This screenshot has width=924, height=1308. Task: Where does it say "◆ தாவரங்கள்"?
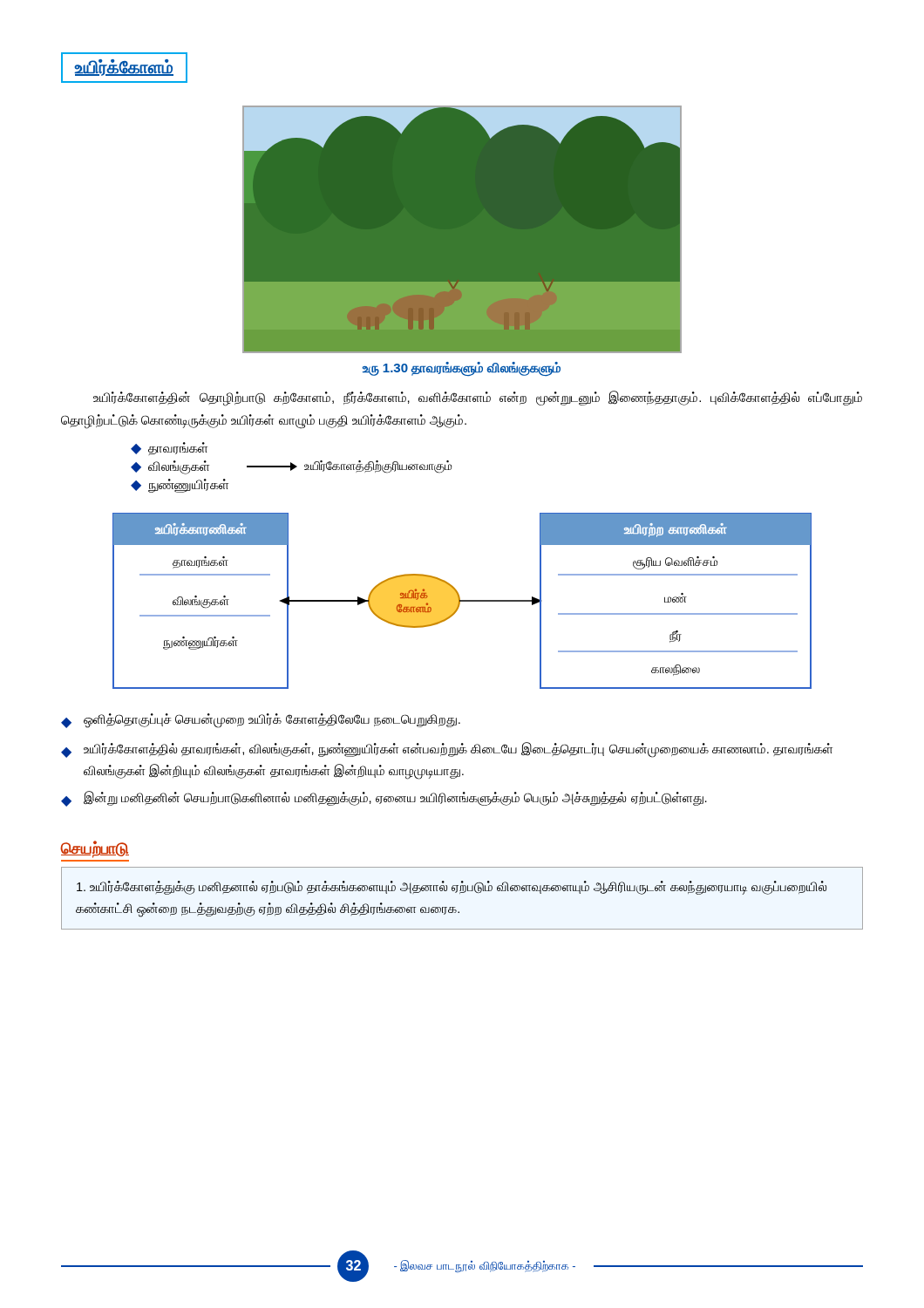point(170,448)
